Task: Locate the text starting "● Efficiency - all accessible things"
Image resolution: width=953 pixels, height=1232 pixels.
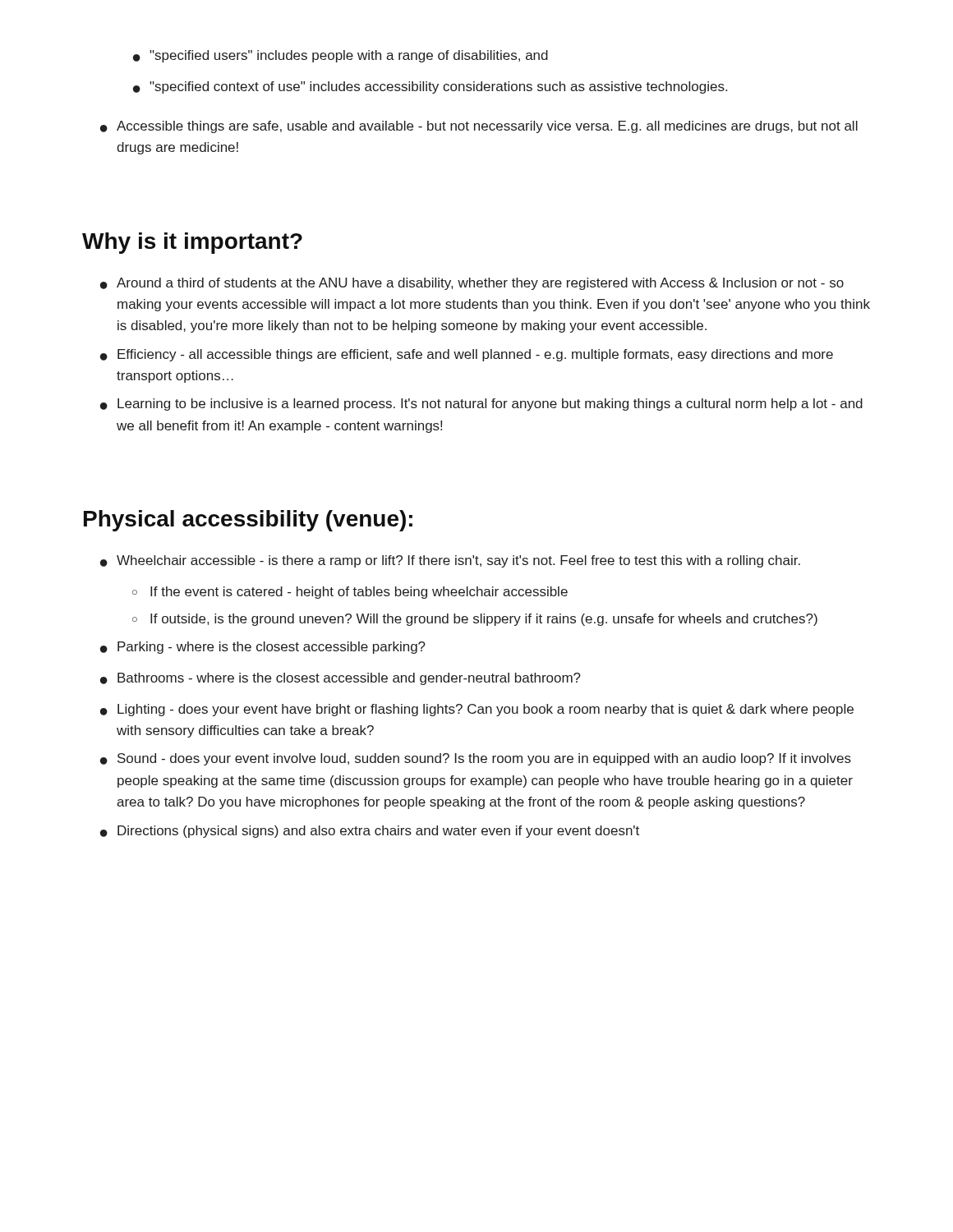Action: coord(485,366)
